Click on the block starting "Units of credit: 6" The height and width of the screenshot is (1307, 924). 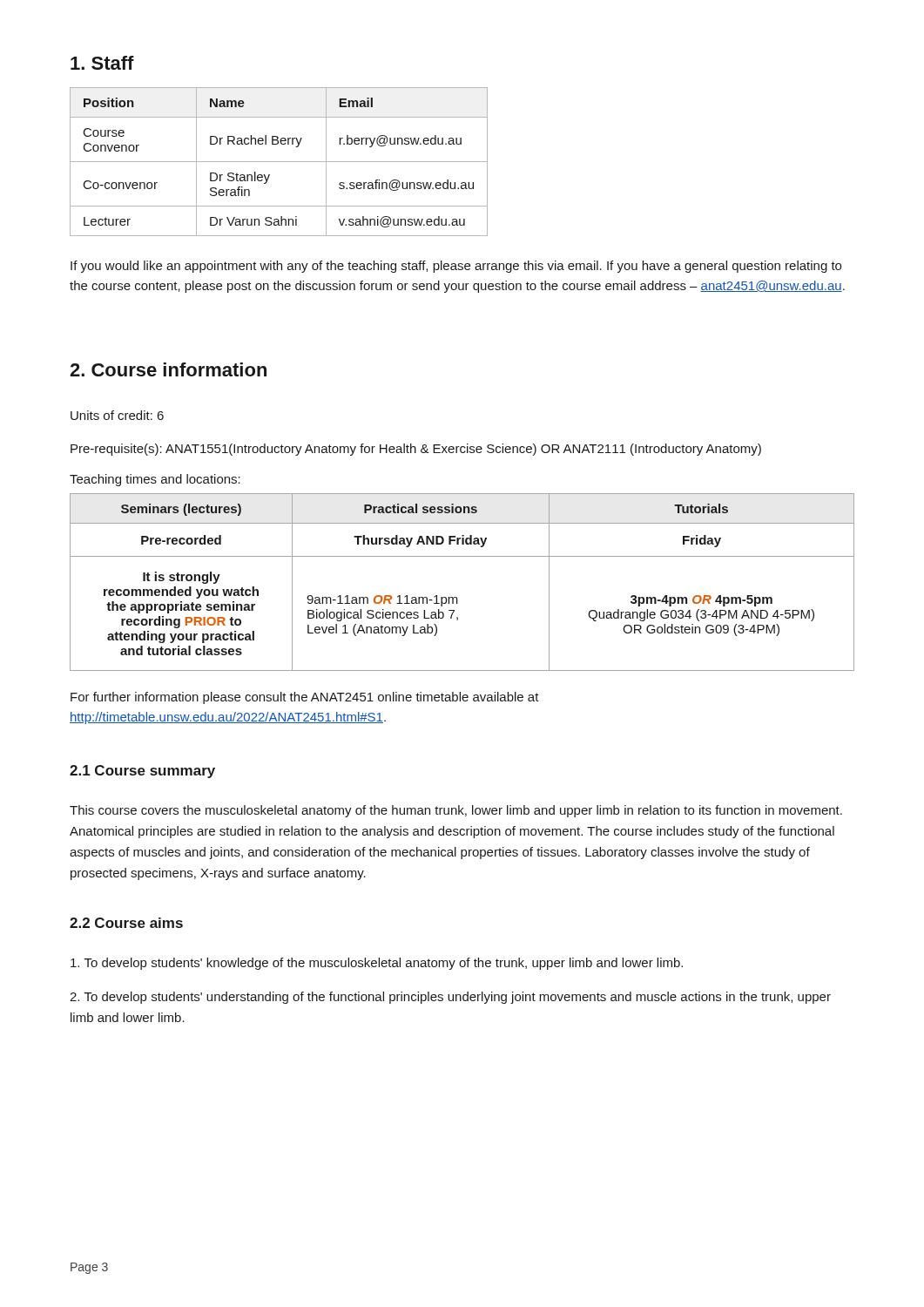pos(117,415)
